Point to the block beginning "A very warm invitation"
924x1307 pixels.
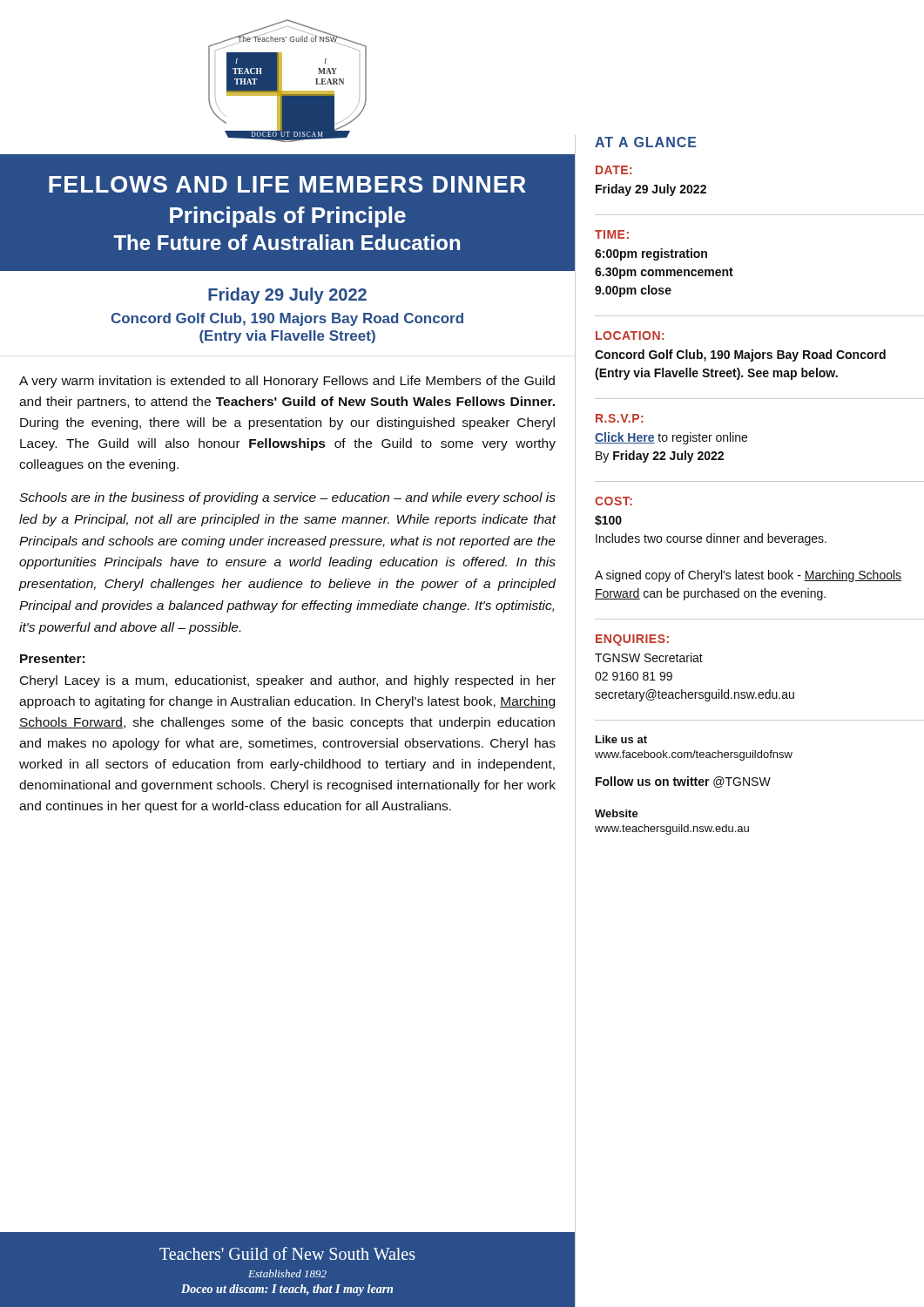287,422
